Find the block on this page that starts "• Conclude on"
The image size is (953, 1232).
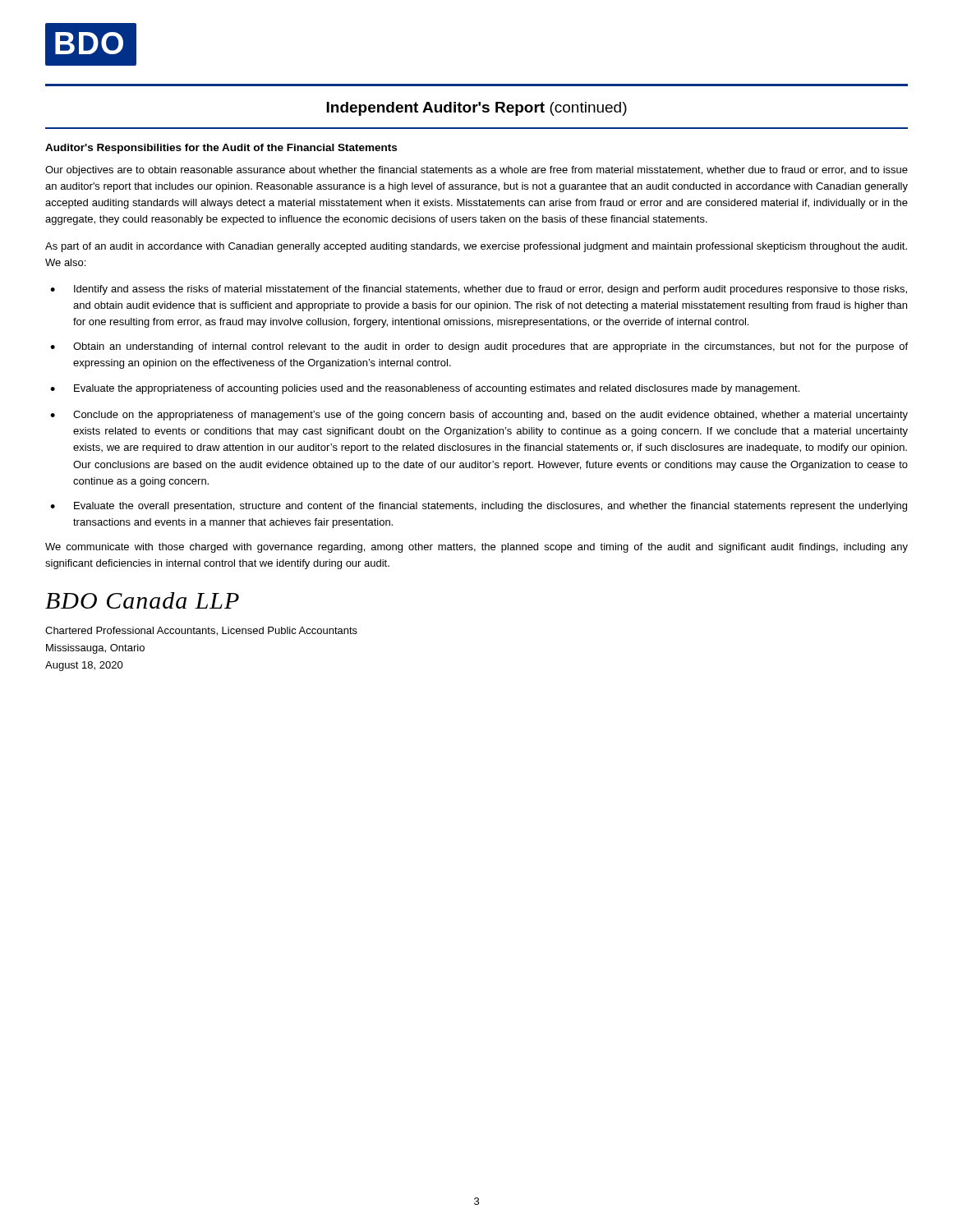pyautogui.click(x=476, y=448)
